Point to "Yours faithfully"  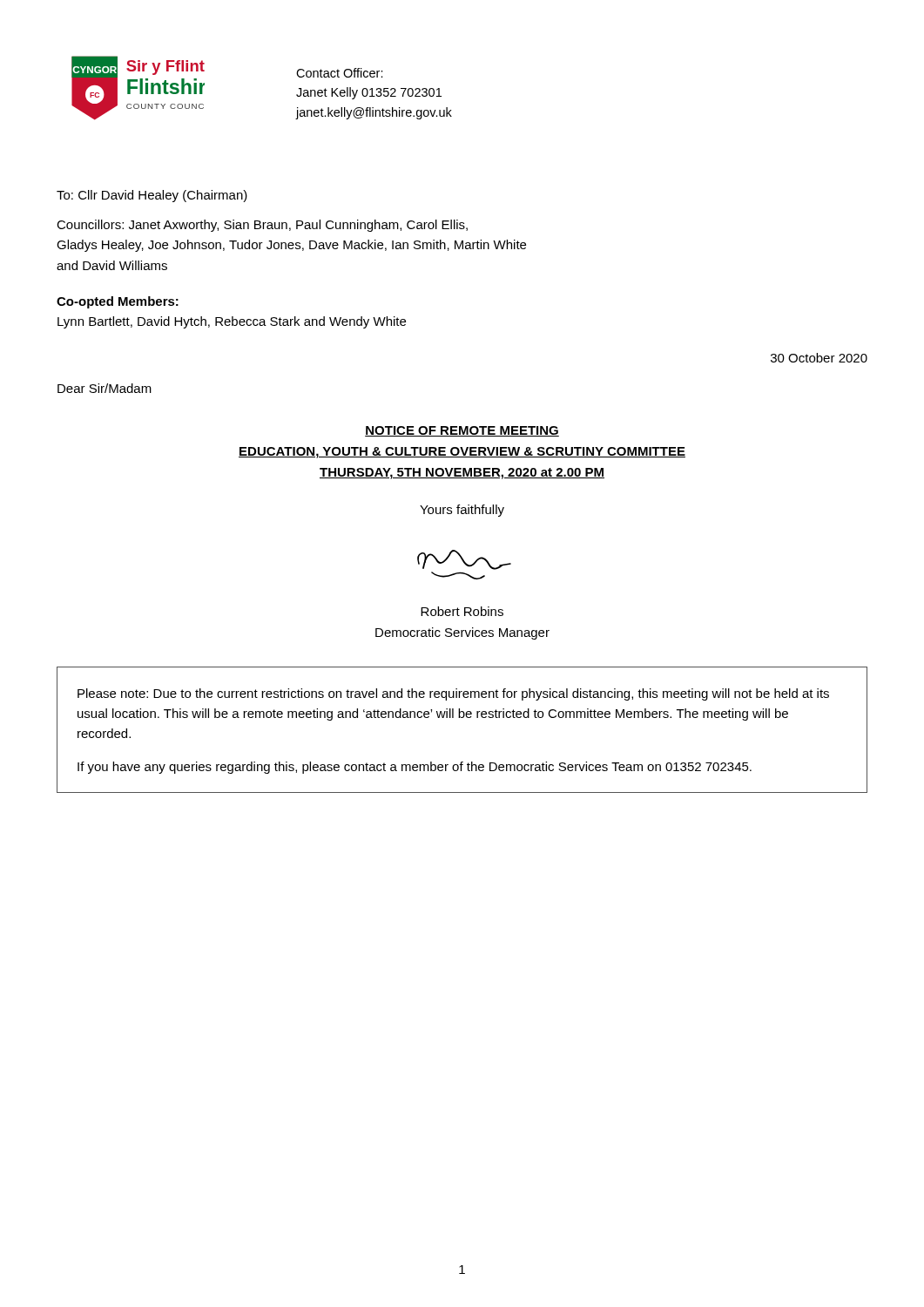pyautogui.click(x=462, y=510)
